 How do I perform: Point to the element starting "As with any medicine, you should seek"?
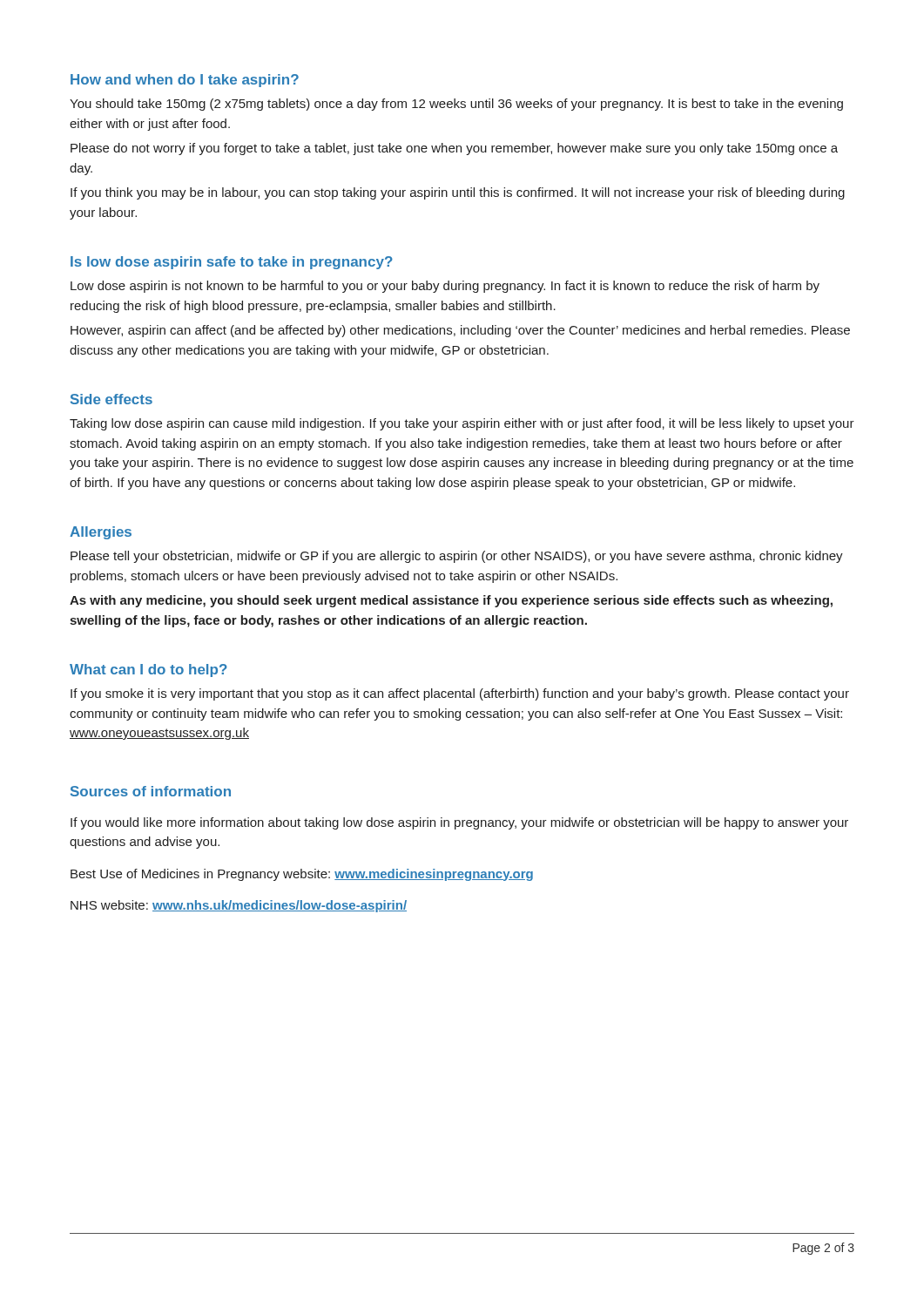point(452,610)
